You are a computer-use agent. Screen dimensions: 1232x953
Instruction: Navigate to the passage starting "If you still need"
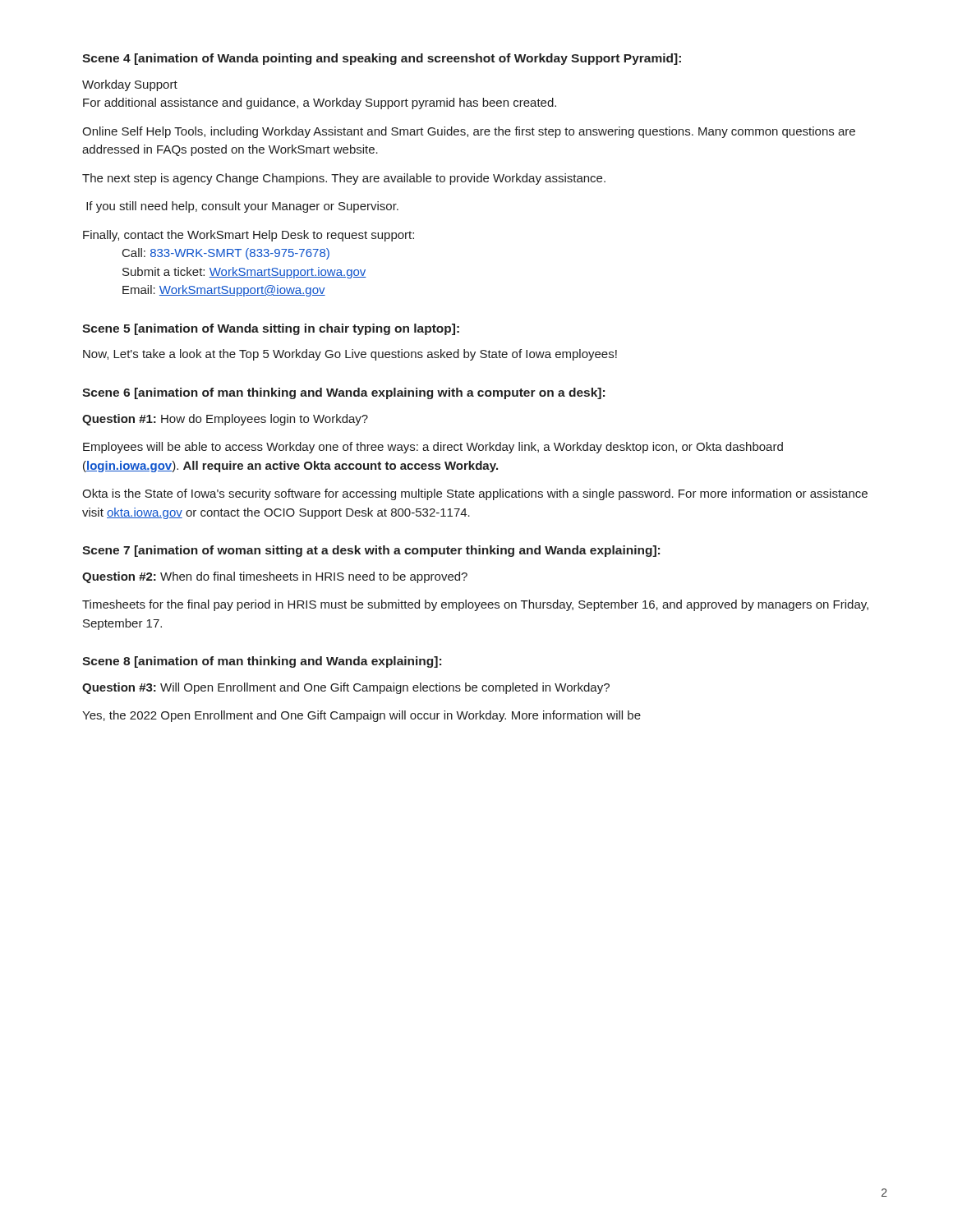pos(241,206)
